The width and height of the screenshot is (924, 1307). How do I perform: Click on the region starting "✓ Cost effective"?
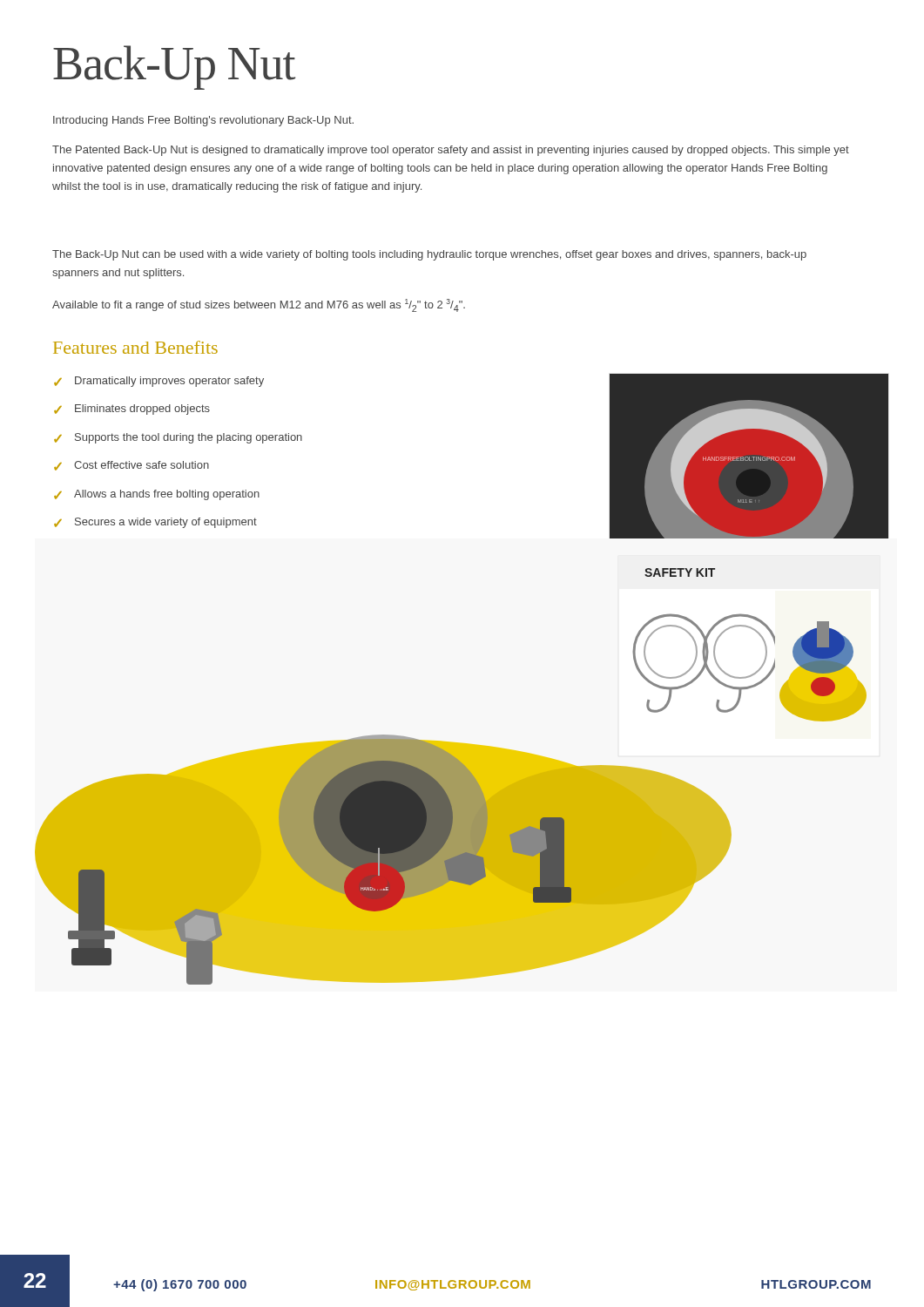(x=131, y=467)
